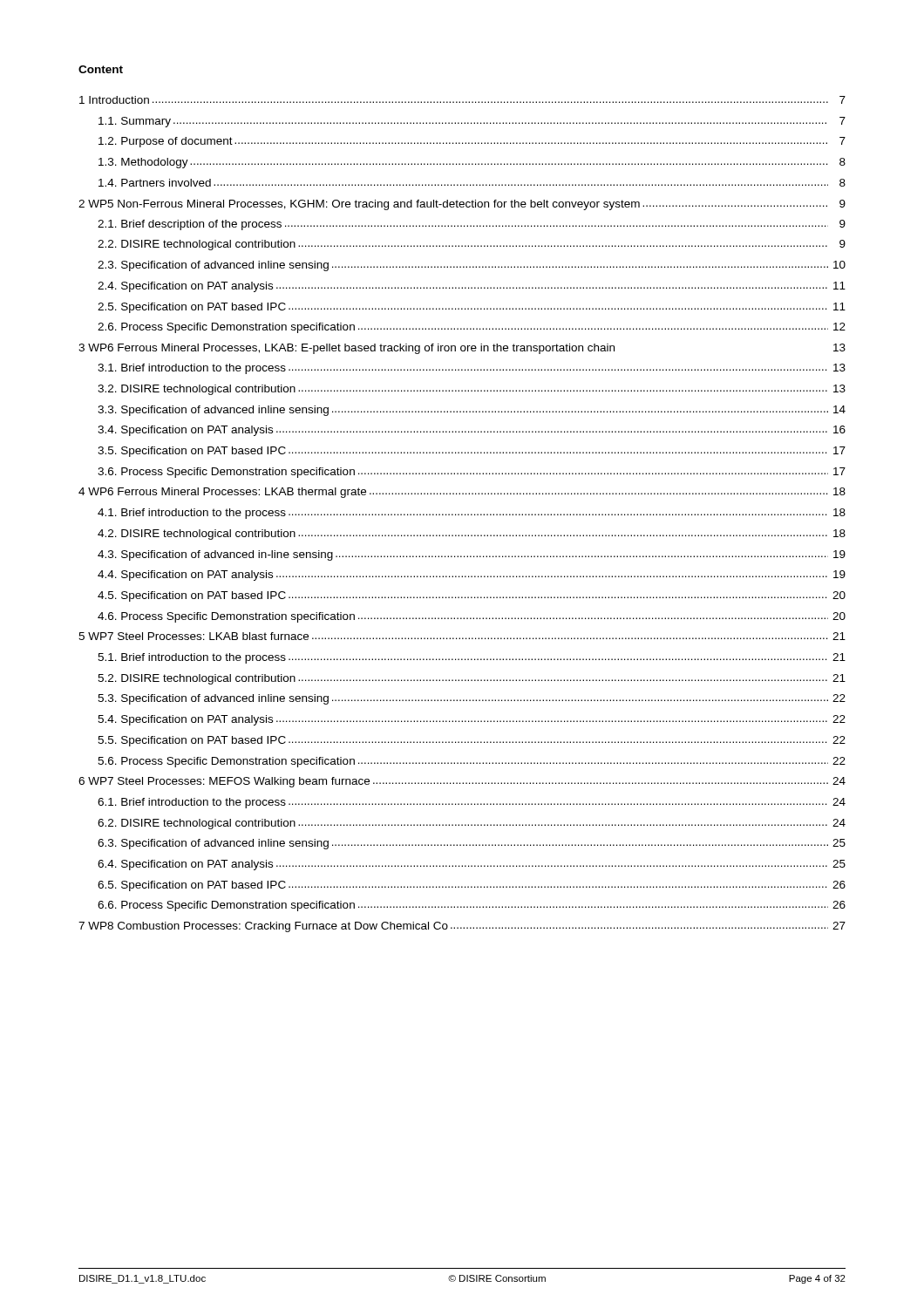This screenshot has width=924, height=1308.
Task: Locate the list item that says "2.6. Process Specific Demonstration specification12"
Action: [472, 327]
